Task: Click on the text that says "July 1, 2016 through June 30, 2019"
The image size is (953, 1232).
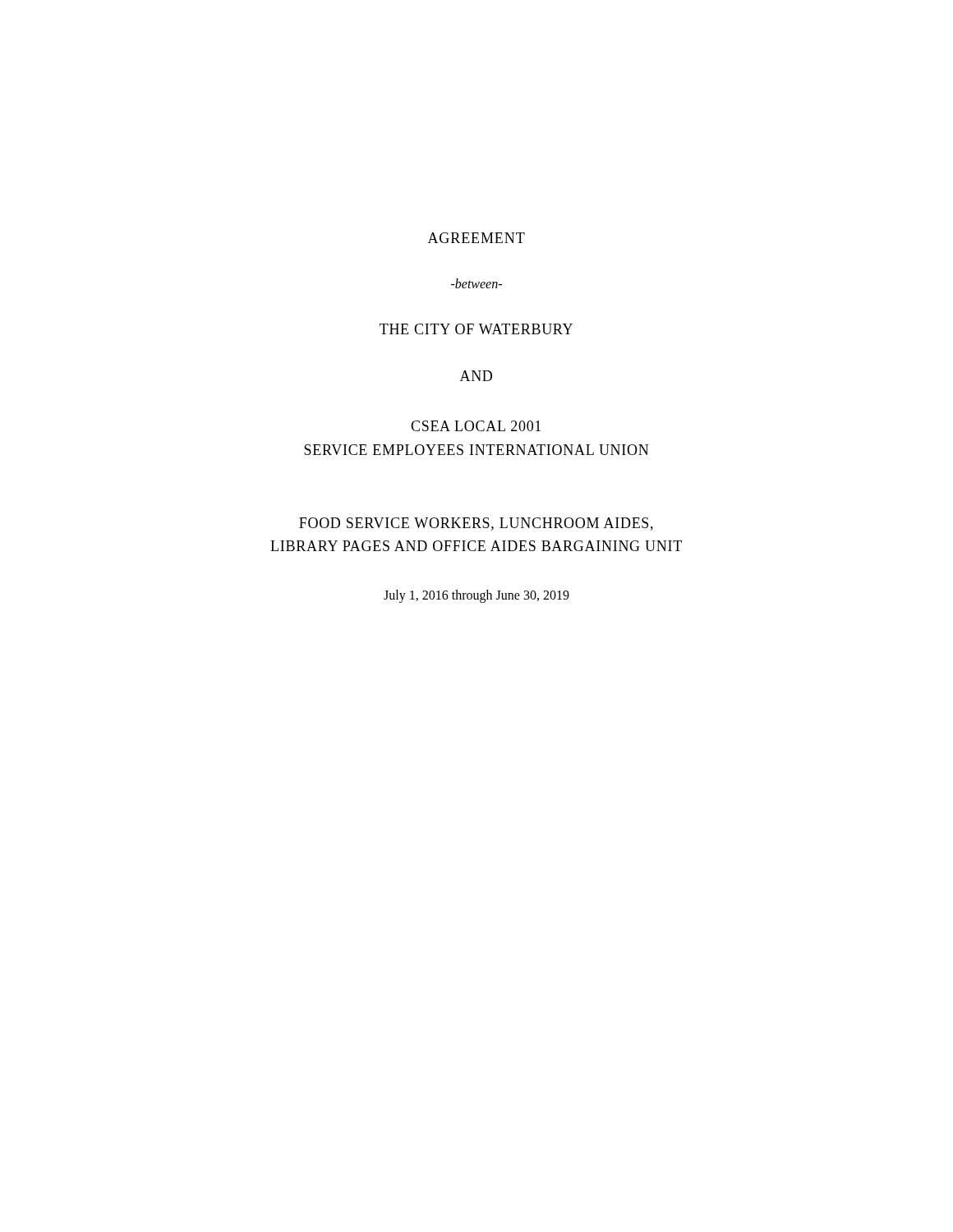Action: [x=476, y=595]
